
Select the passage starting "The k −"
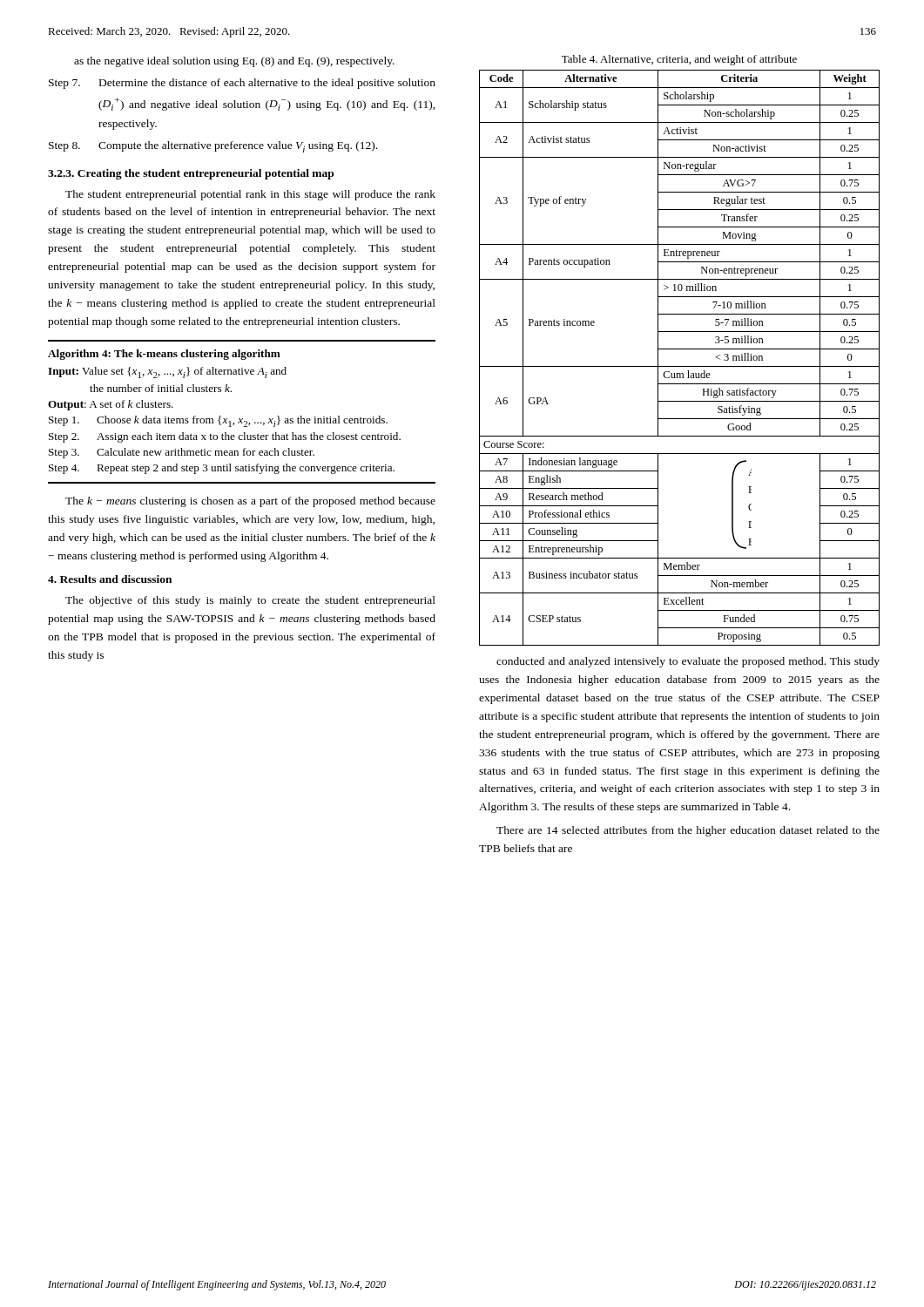pos(242,529)
